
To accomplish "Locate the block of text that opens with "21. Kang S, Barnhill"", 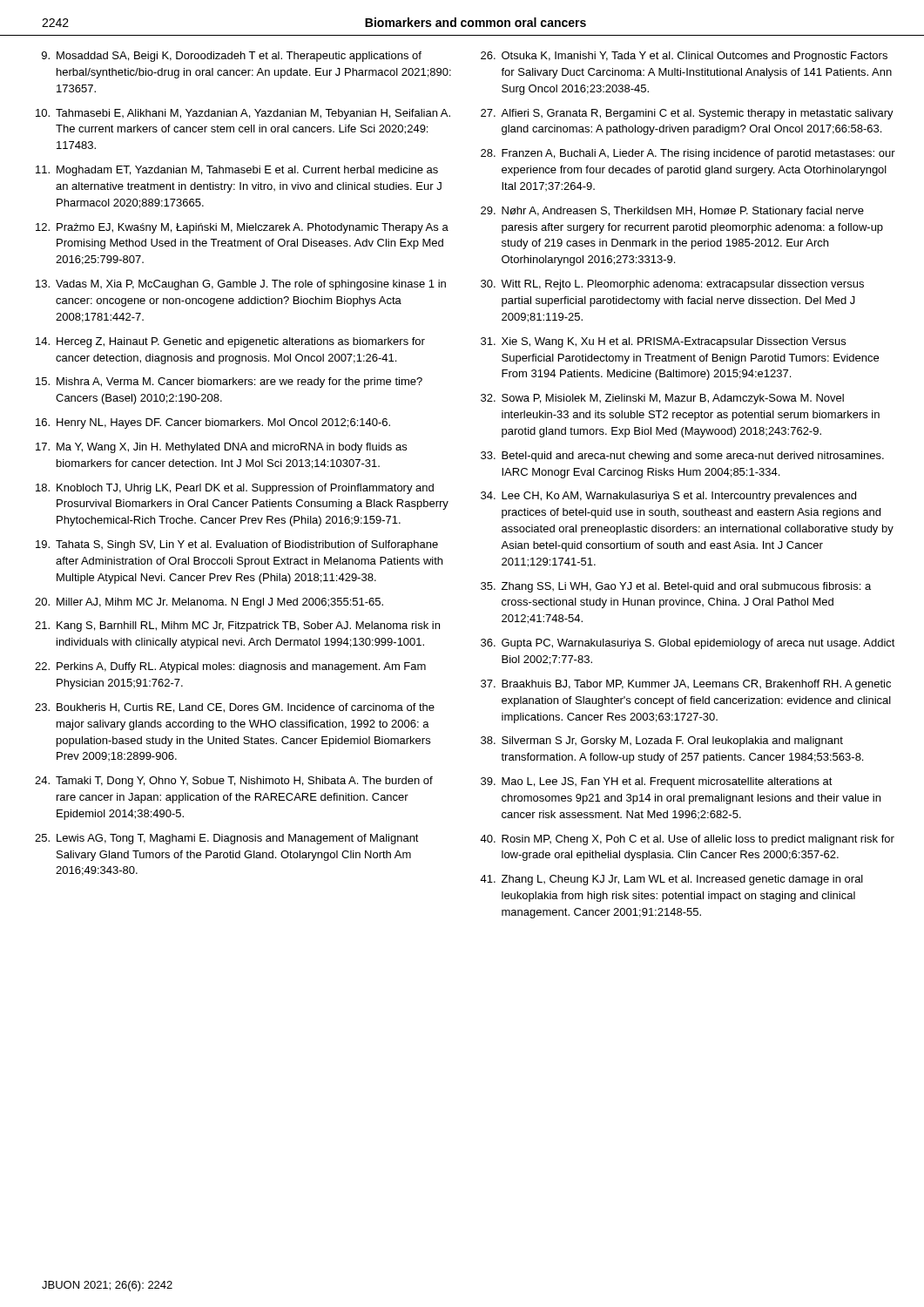I will pyautogui.click(x=239, y=635).
